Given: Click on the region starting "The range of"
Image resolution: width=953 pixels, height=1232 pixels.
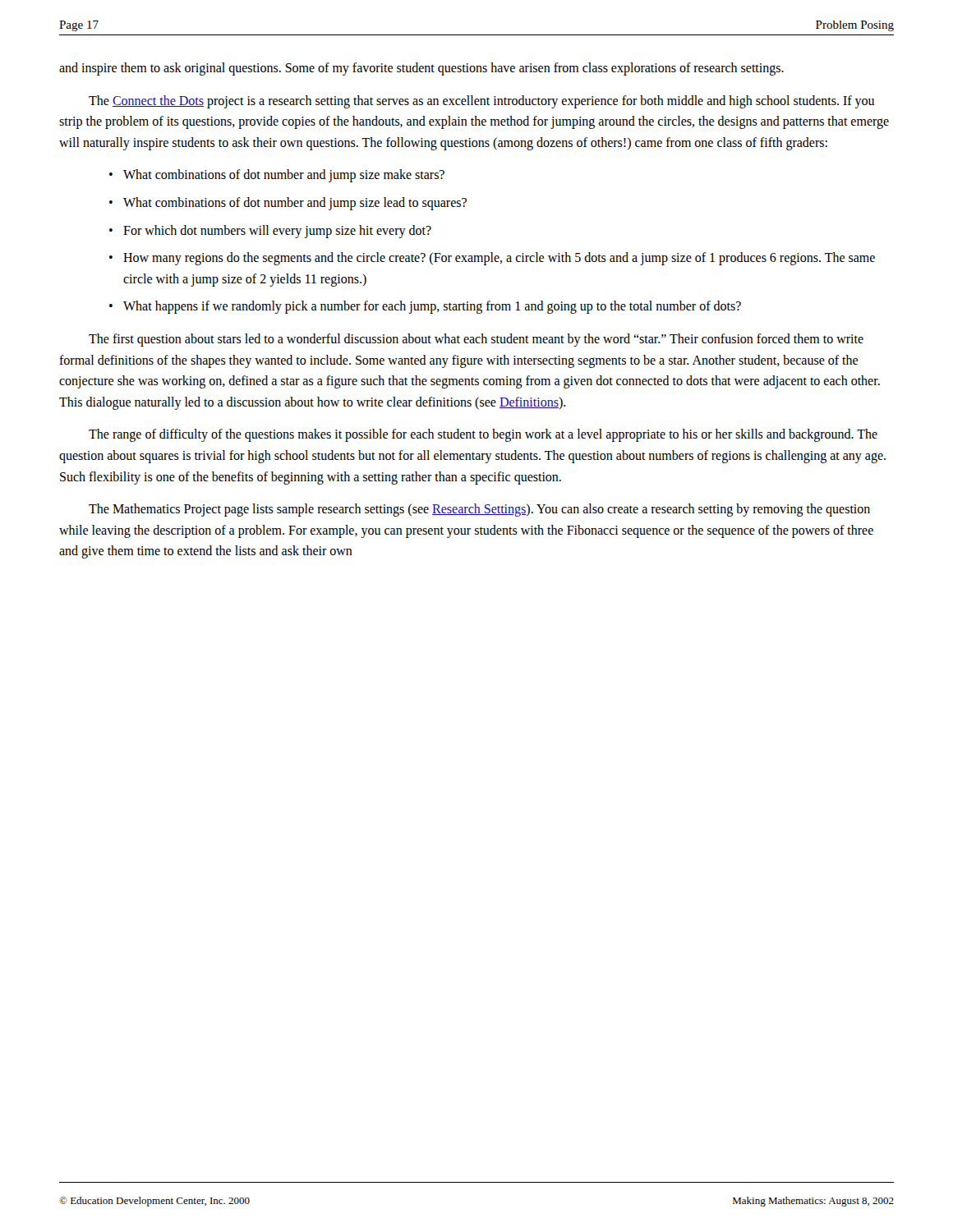Looking at the screenshot, I should [476, 456].
